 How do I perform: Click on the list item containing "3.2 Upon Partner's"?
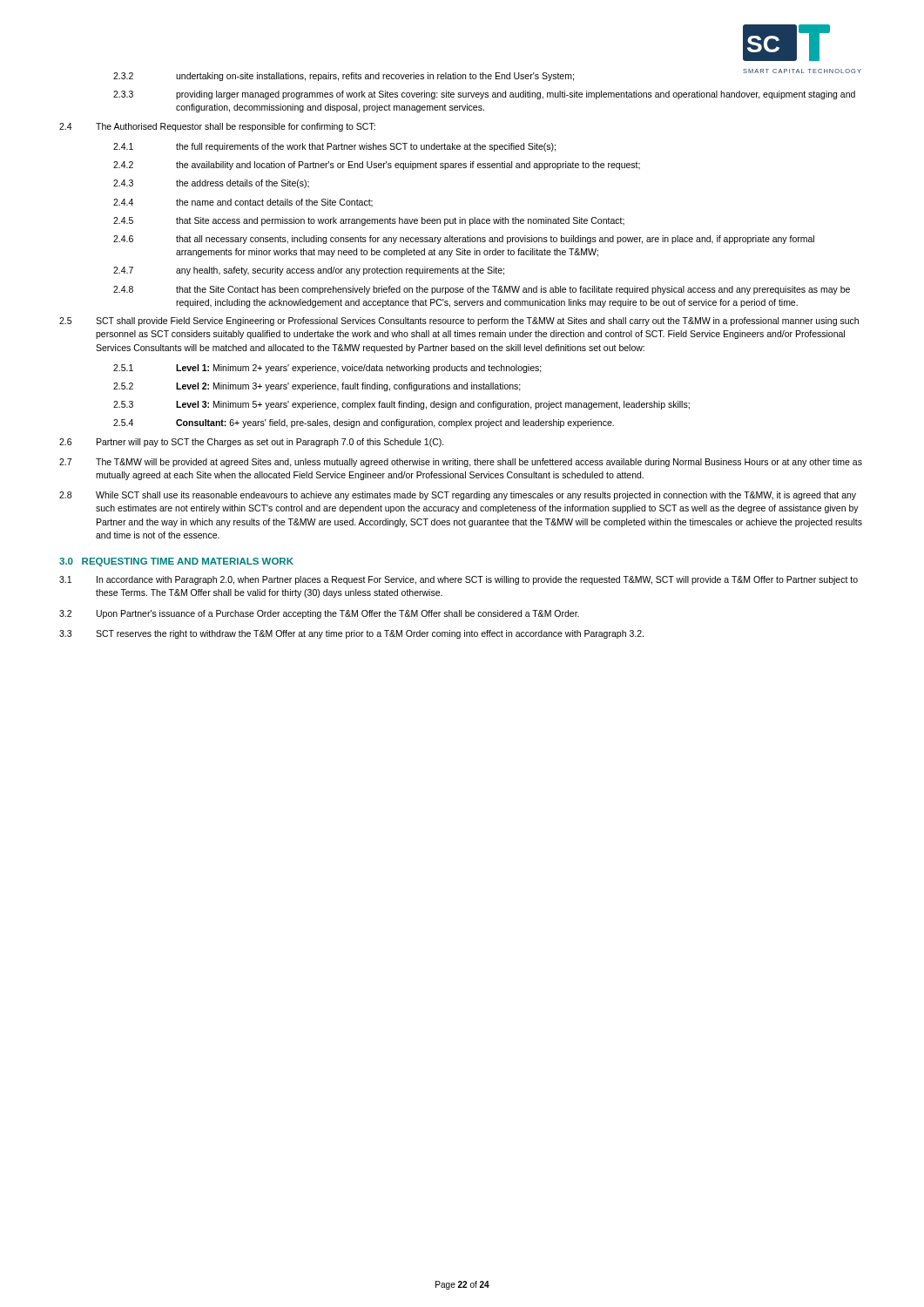(462, 614)
